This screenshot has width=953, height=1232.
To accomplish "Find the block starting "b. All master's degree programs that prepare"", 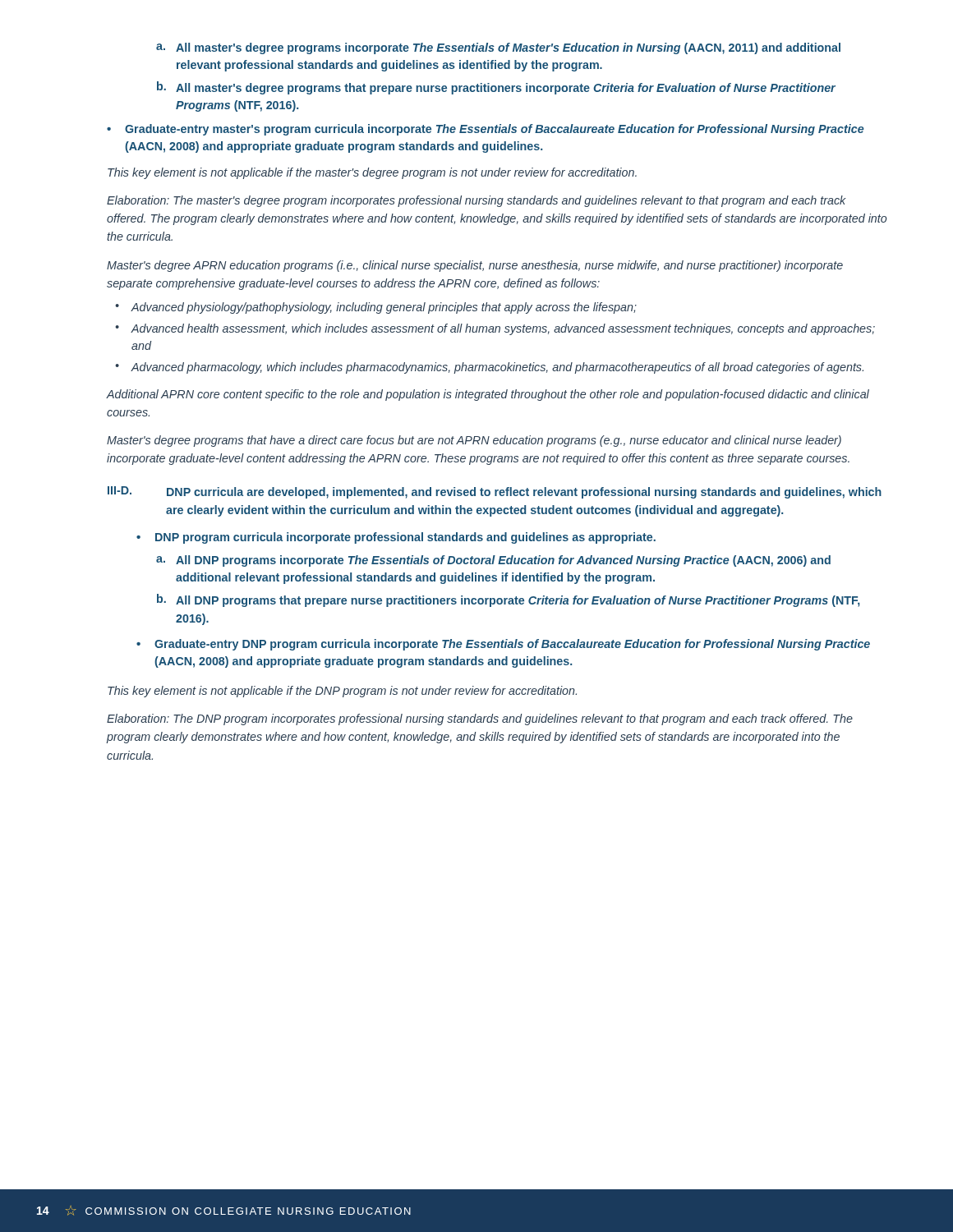I will 522,97.
